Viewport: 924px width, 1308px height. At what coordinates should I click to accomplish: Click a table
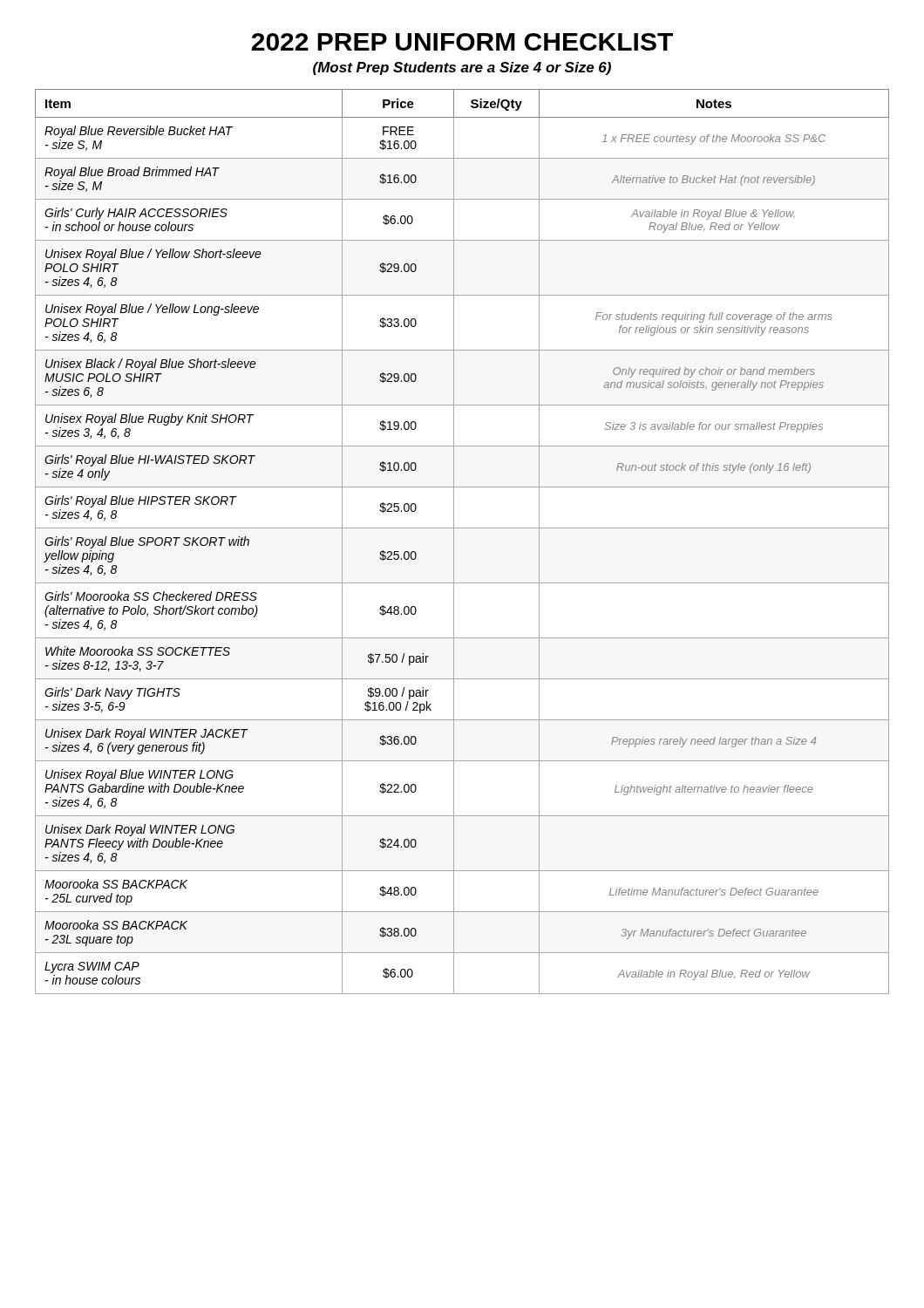462,542
